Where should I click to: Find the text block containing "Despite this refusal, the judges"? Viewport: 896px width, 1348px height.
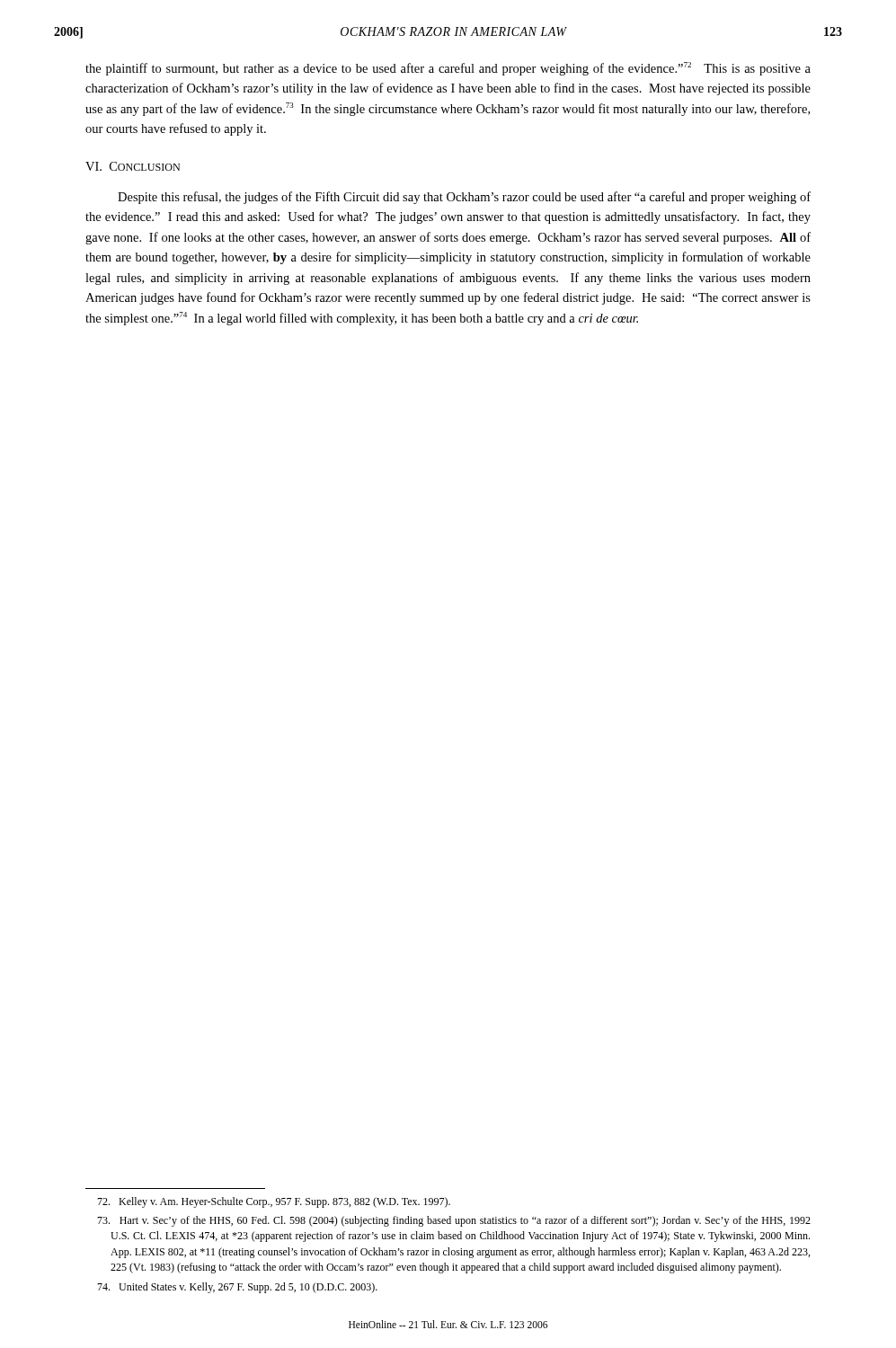[x=448, y=257]
